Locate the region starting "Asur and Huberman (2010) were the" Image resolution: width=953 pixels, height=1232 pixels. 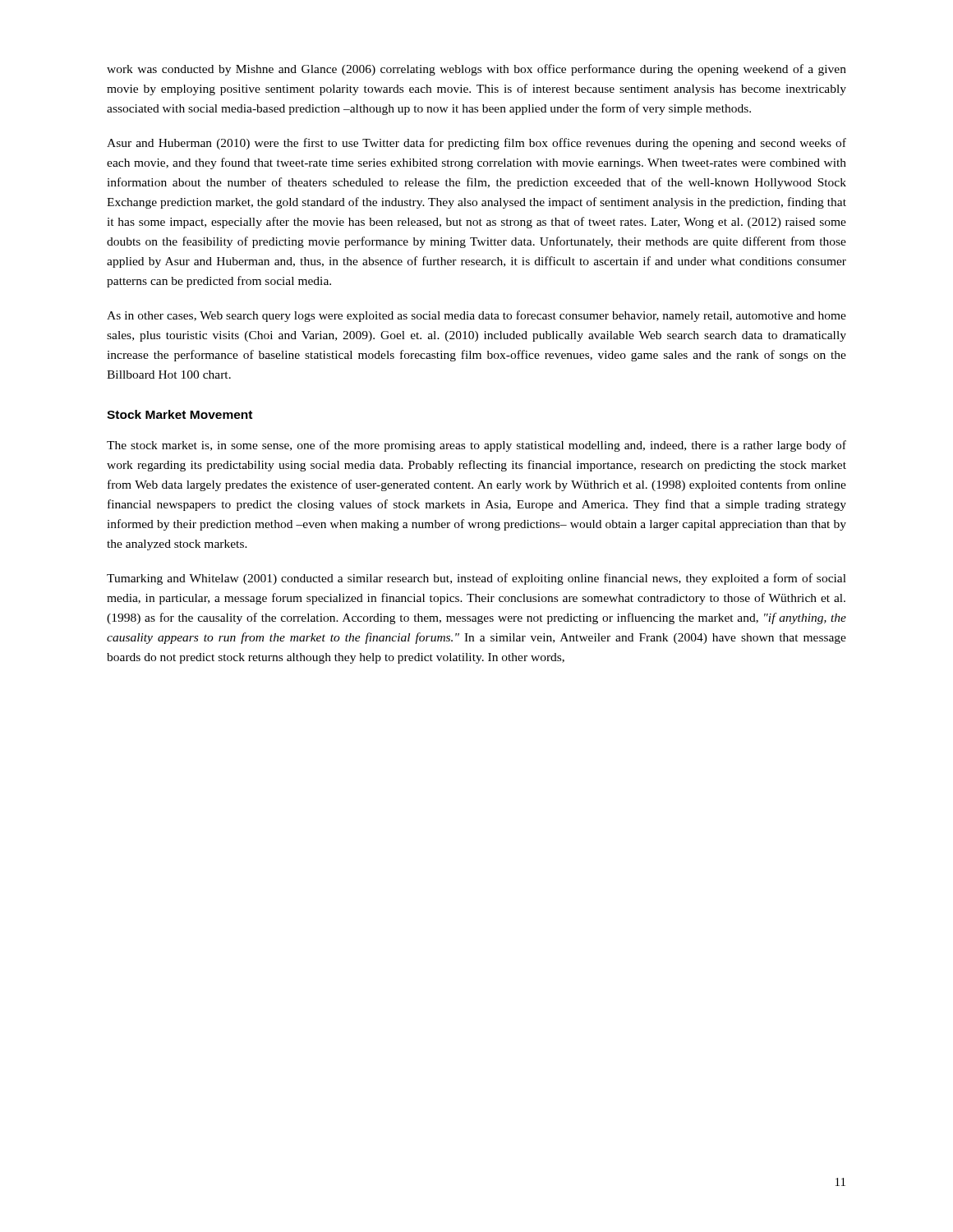[x=476, y=212]
